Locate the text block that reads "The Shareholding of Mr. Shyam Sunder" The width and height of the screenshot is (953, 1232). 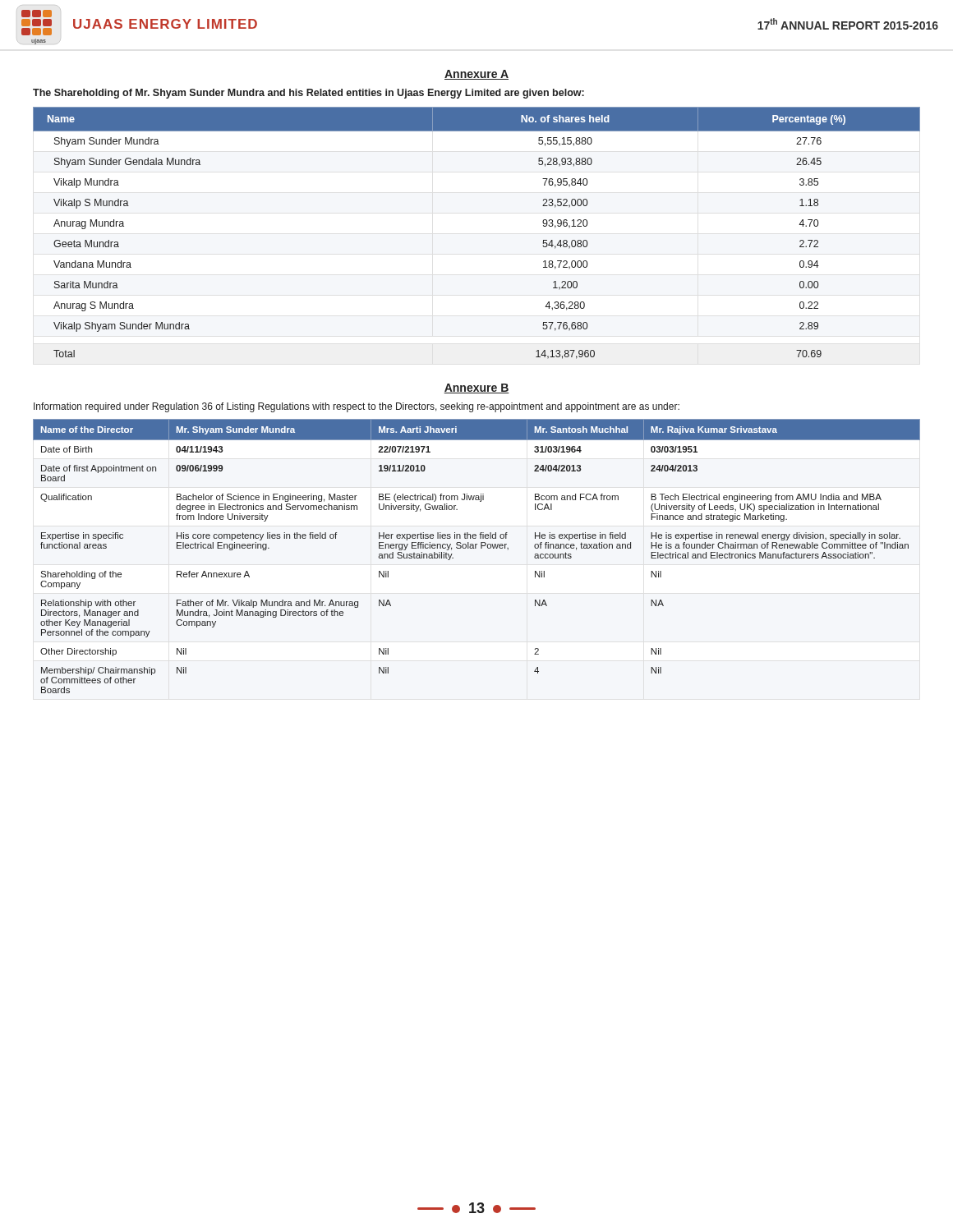click(309, 93)
